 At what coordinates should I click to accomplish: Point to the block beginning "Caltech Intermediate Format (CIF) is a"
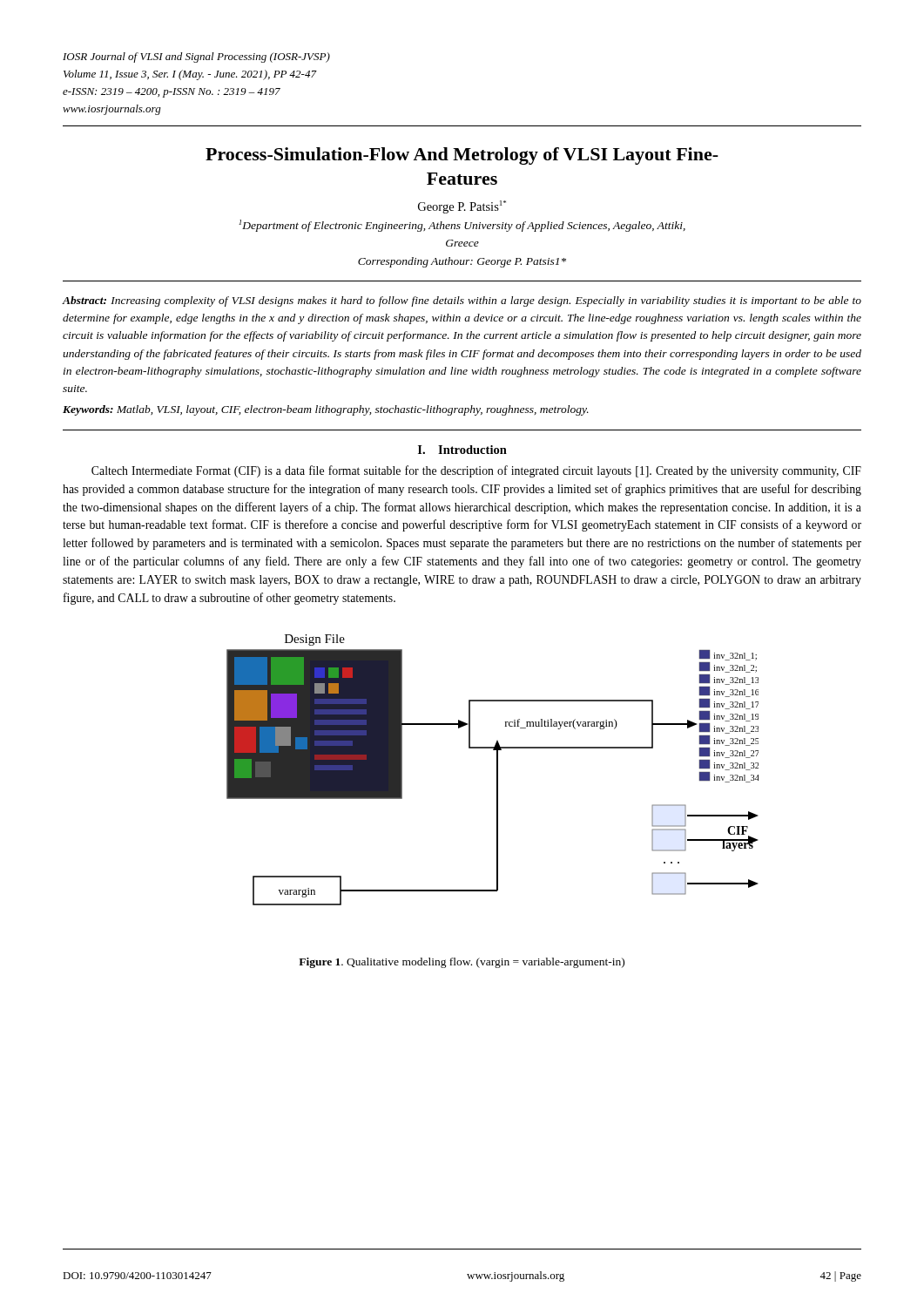tap(462, 535)
